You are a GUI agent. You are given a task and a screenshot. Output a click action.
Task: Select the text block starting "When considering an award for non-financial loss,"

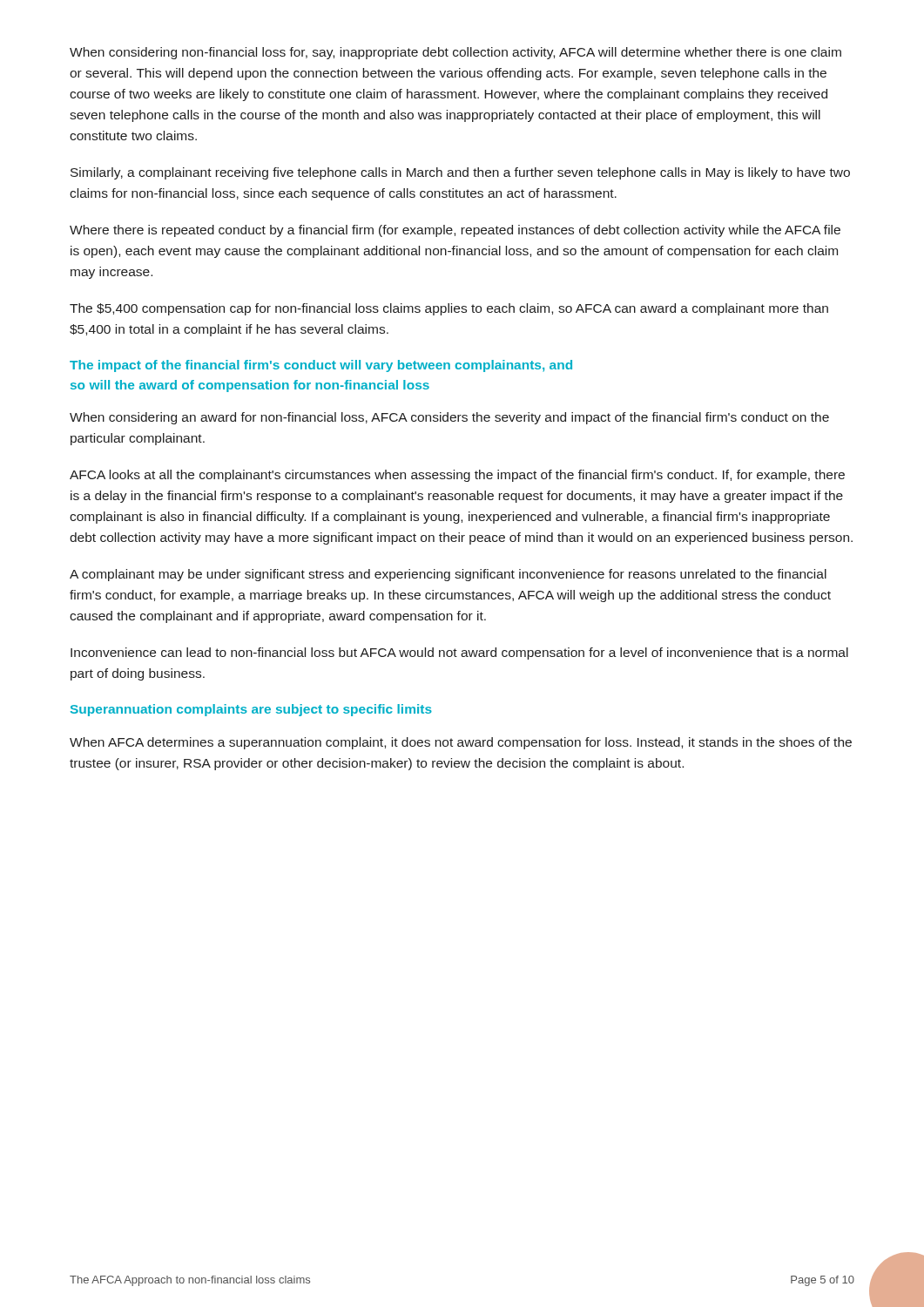[449, 428]
